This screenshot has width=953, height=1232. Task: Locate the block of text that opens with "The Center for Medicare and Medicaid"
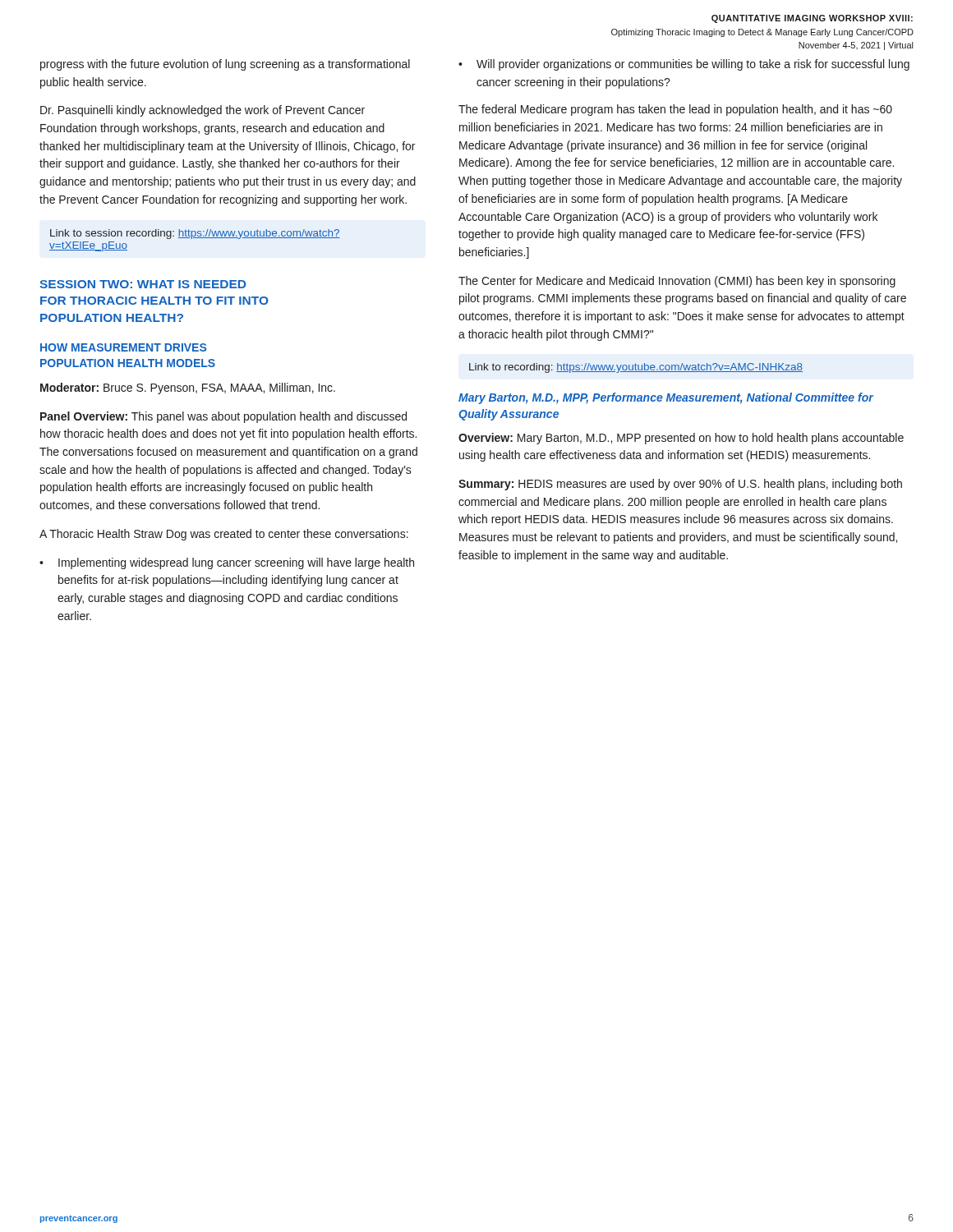(682, 307)
